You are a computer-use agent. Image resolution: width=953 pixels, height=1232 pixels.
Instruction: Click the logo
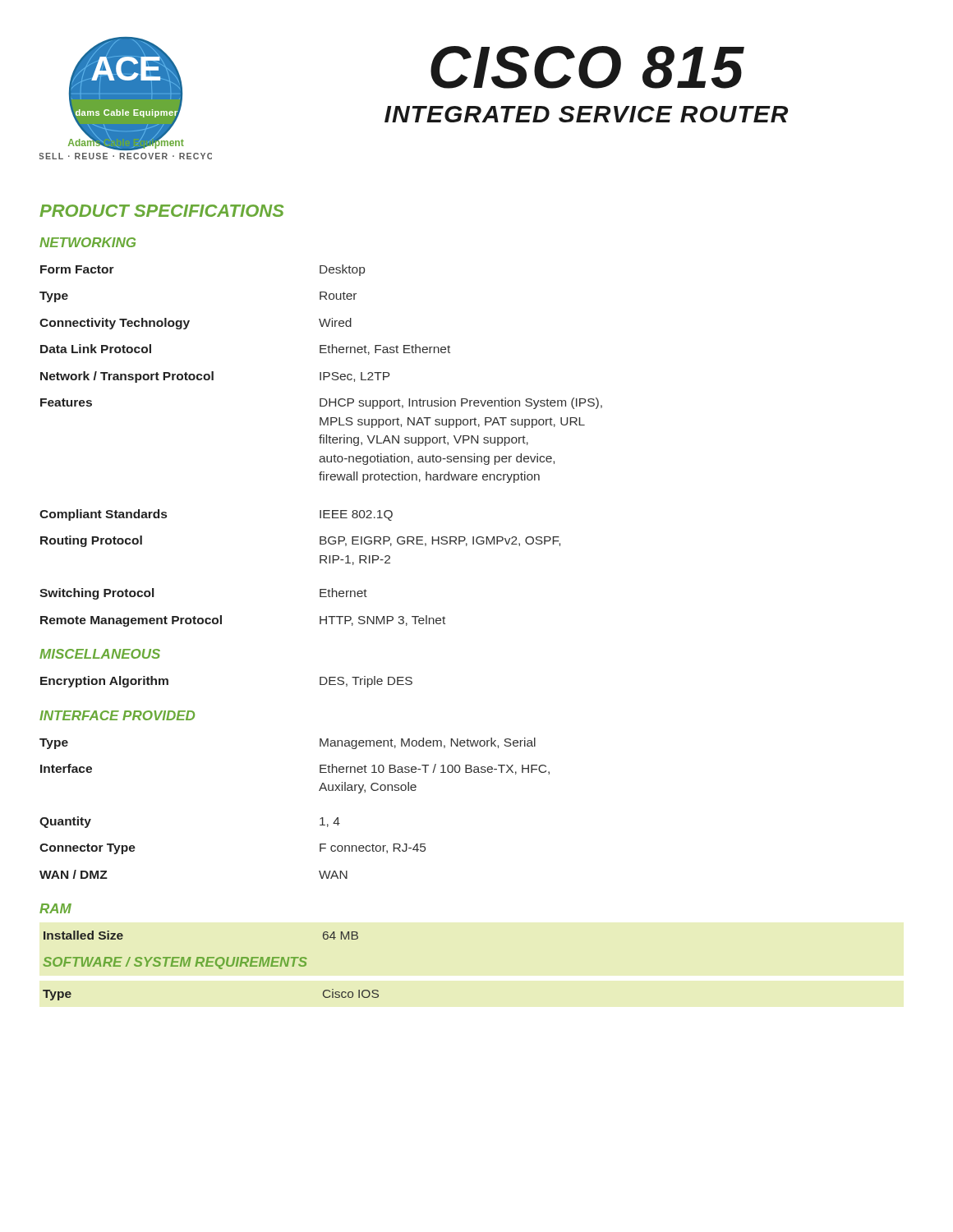[130, 99]
